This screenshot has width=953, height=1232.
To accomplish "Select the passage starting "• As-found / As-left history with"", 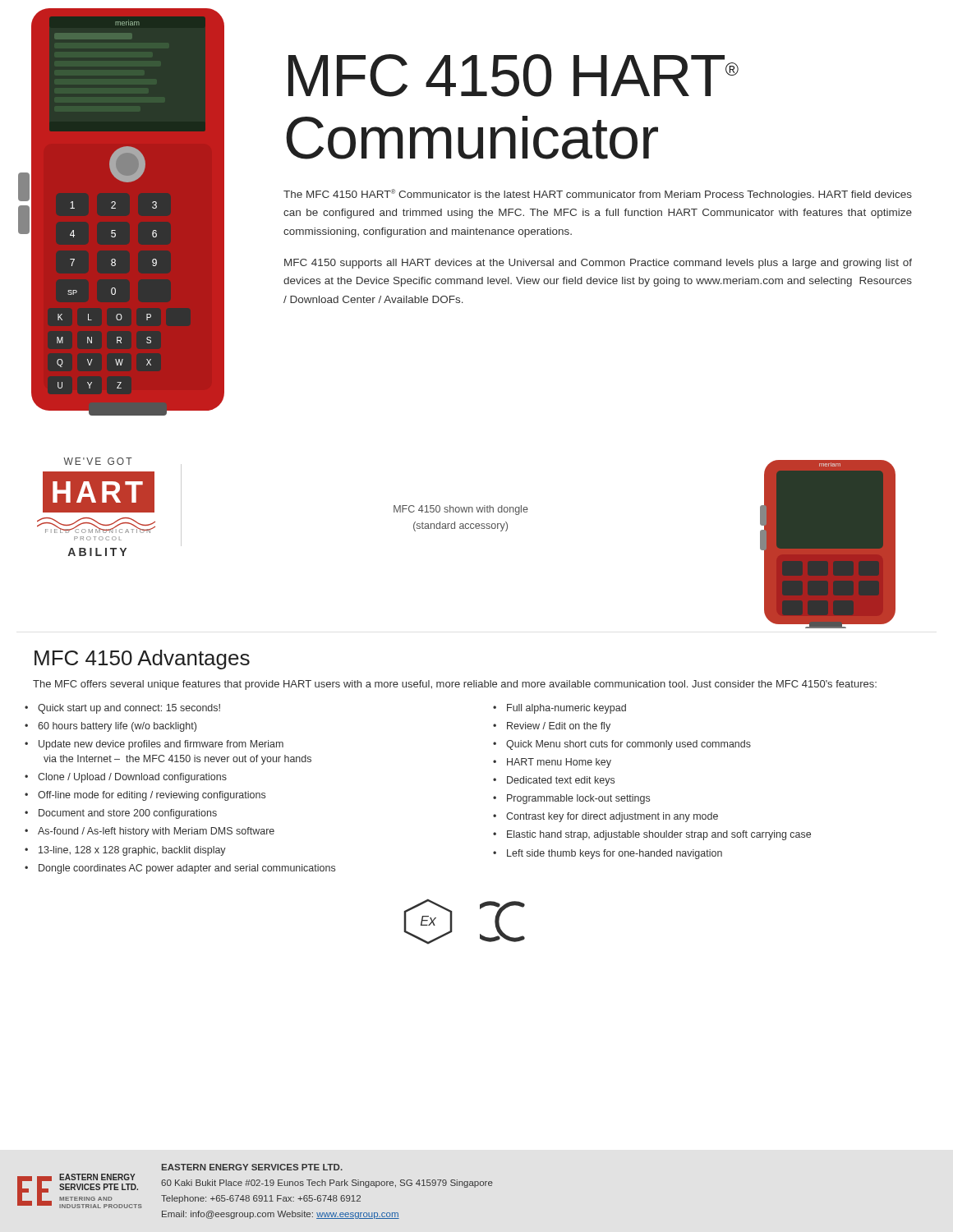I will coord(150,832).
